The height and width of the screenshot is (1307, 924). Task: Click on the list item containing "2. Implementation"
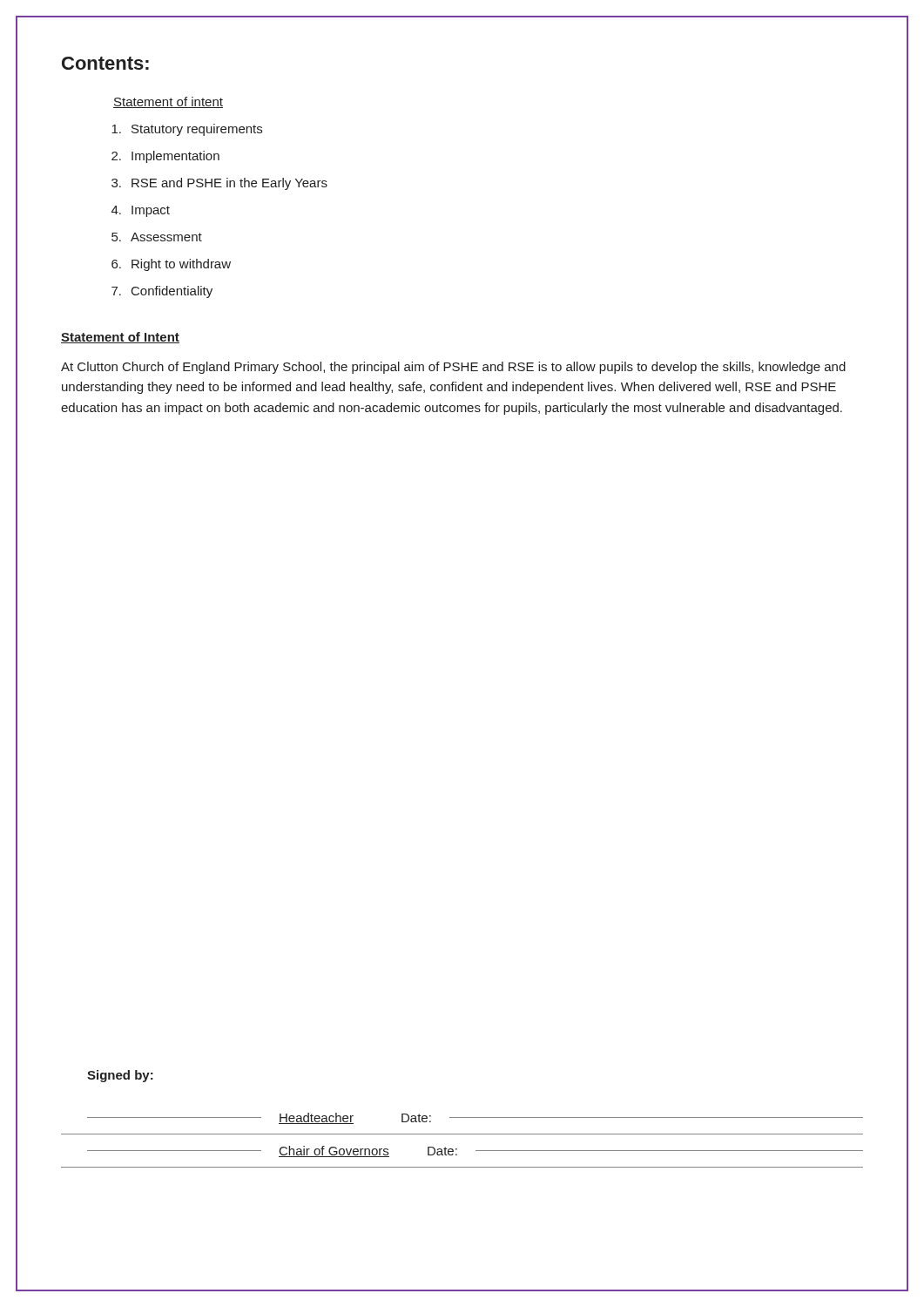click(x=158, y=156)
